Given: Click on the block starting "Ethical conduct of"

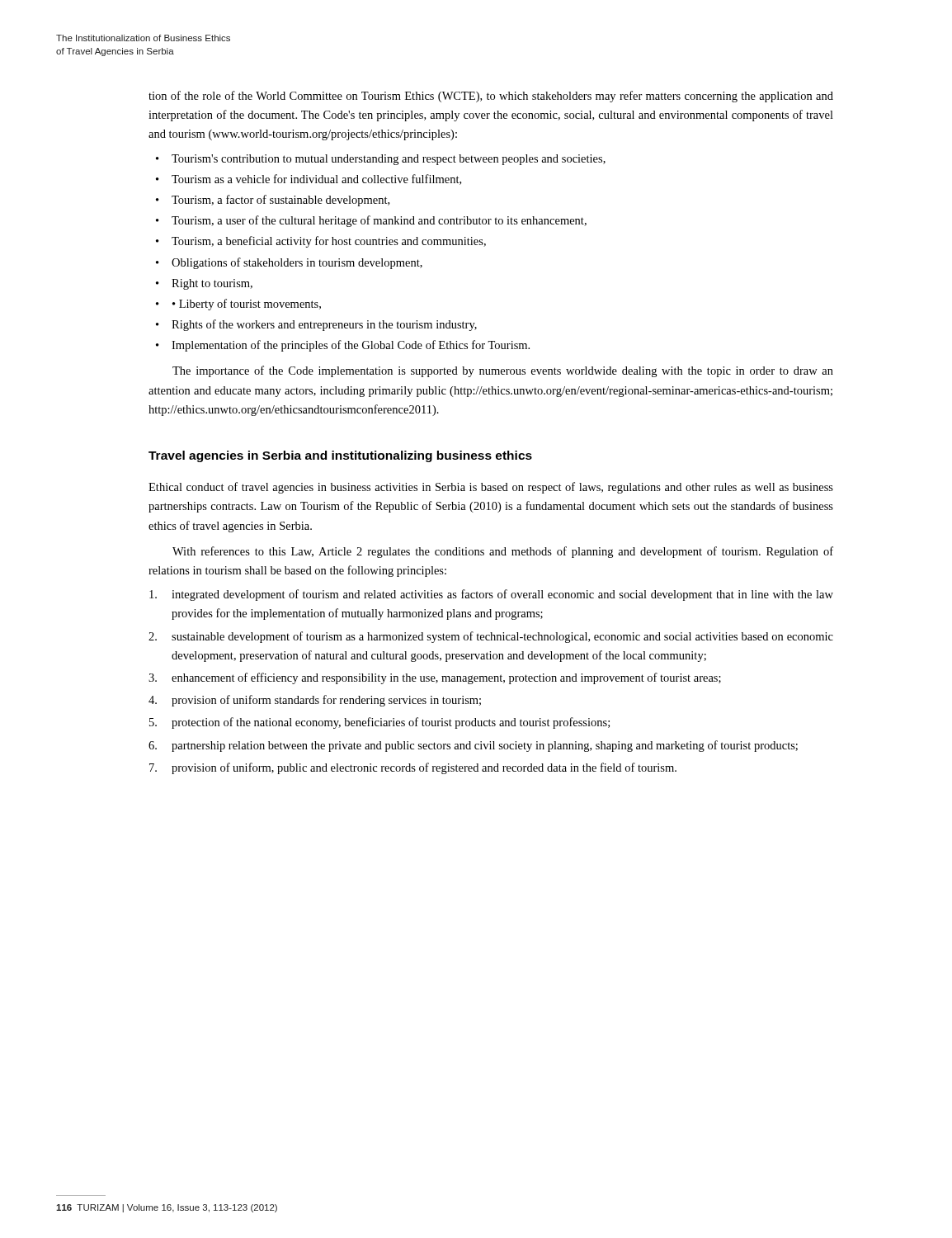Looking at the screenshot, I should click(x=491, y=506).
